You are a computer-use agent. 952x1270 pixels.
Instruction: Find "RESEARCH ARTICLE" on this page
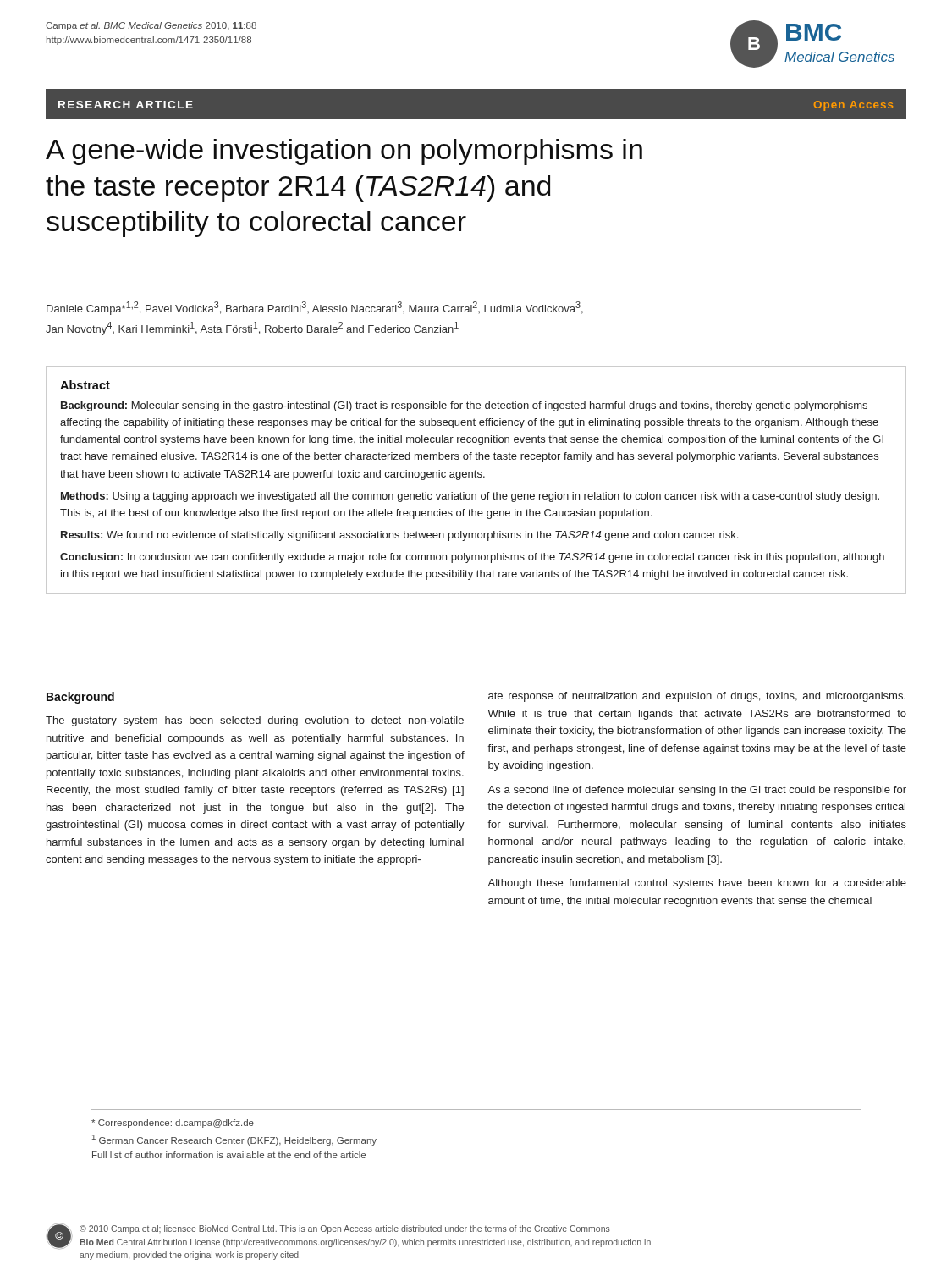126,104
